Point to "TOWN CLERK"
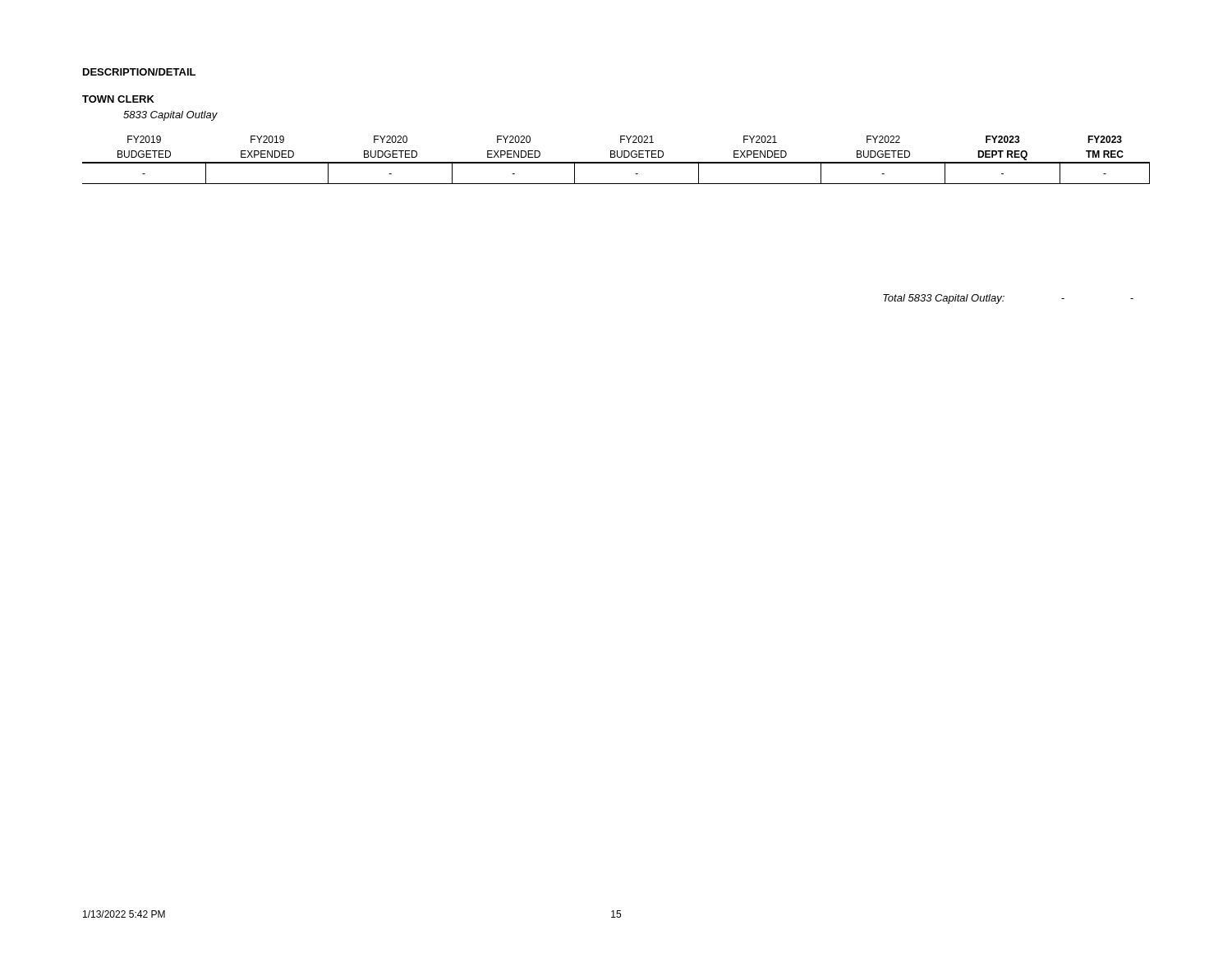This screenshot has width=1232, height=953. point(118,99)
